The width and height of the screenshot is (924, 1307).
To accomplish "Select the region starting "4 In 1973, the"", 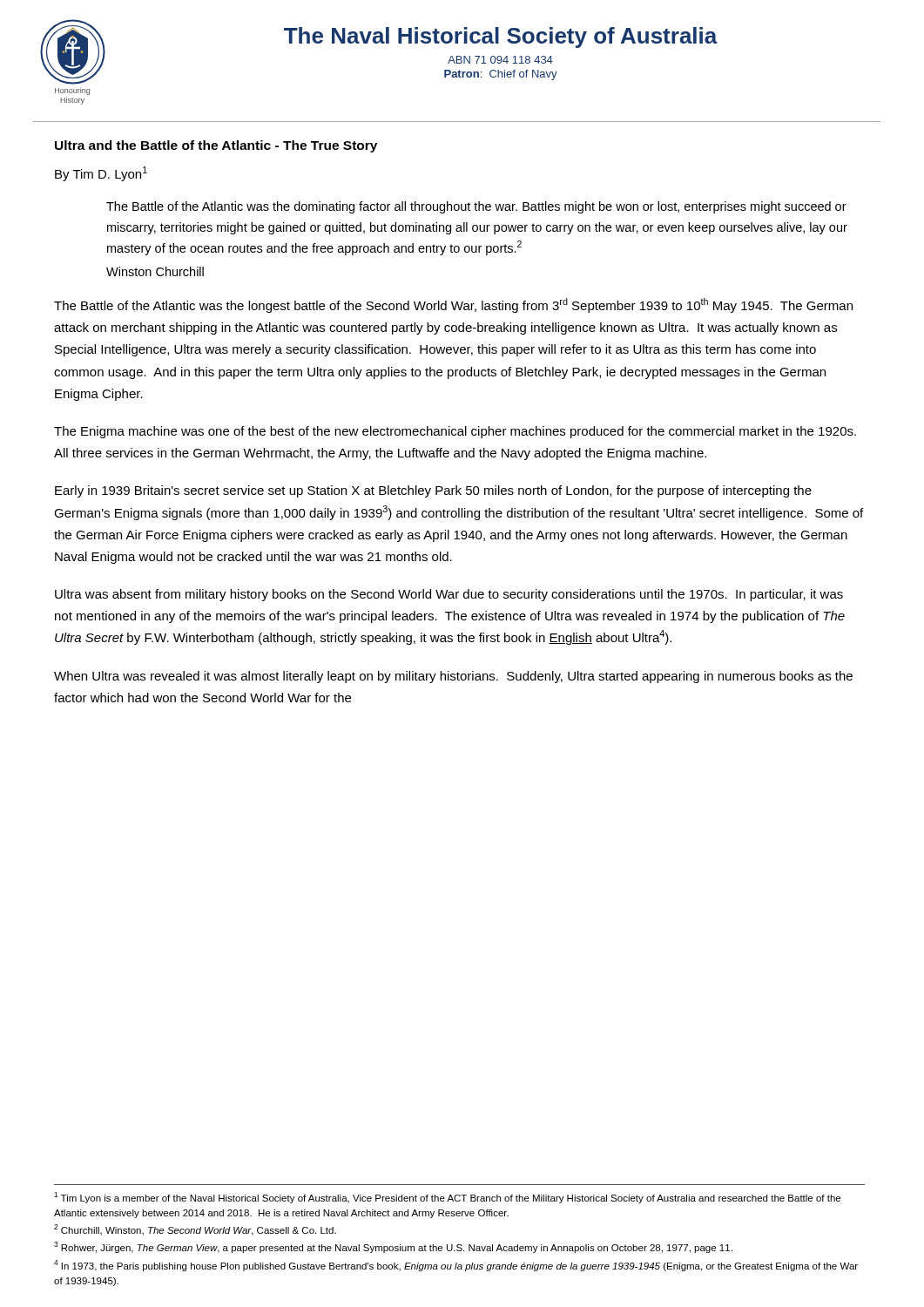I will tap(456, 1272).
